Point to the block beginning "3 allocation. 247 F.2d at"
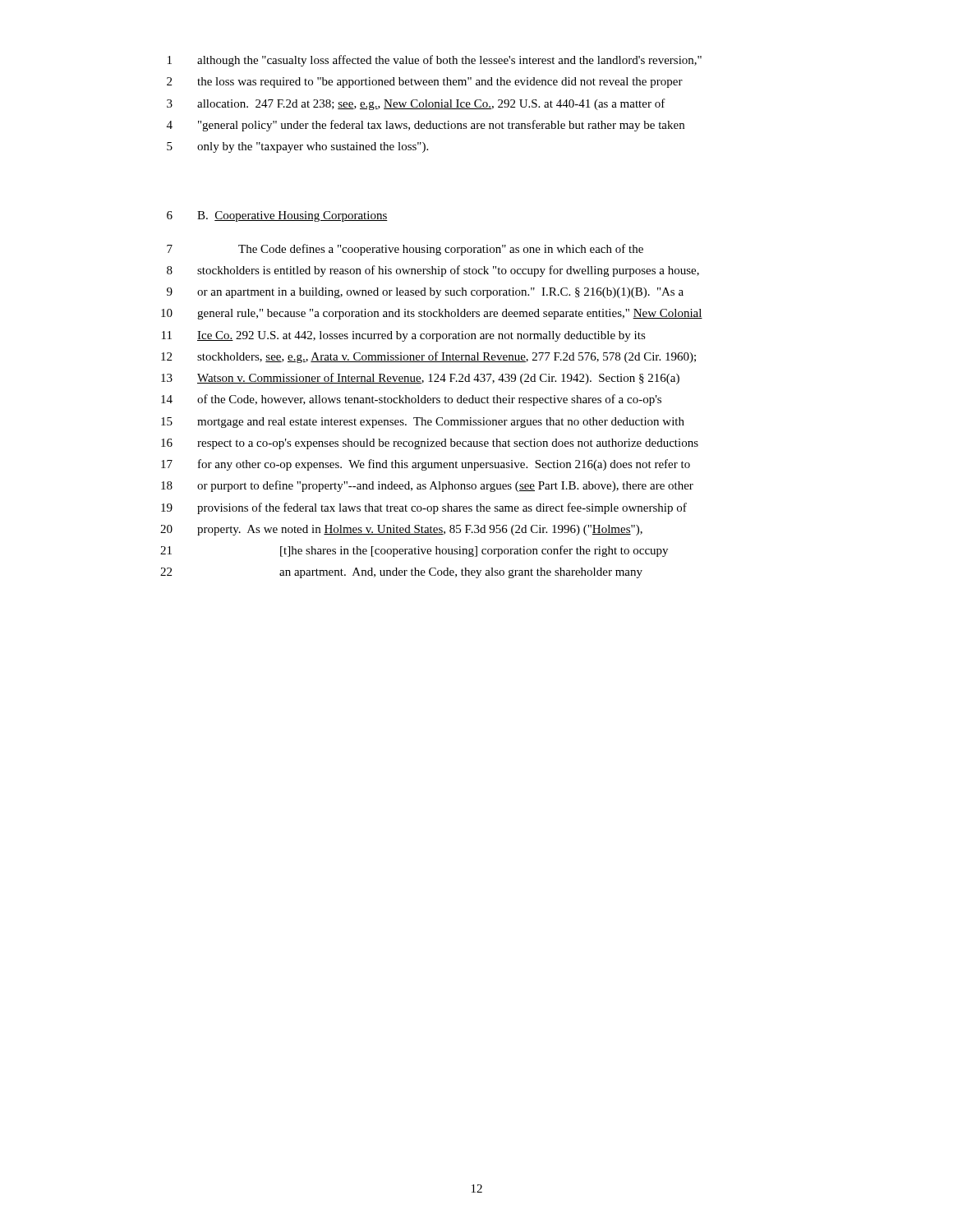This screenshot has height=1232, width=953. tap(501, 103)
